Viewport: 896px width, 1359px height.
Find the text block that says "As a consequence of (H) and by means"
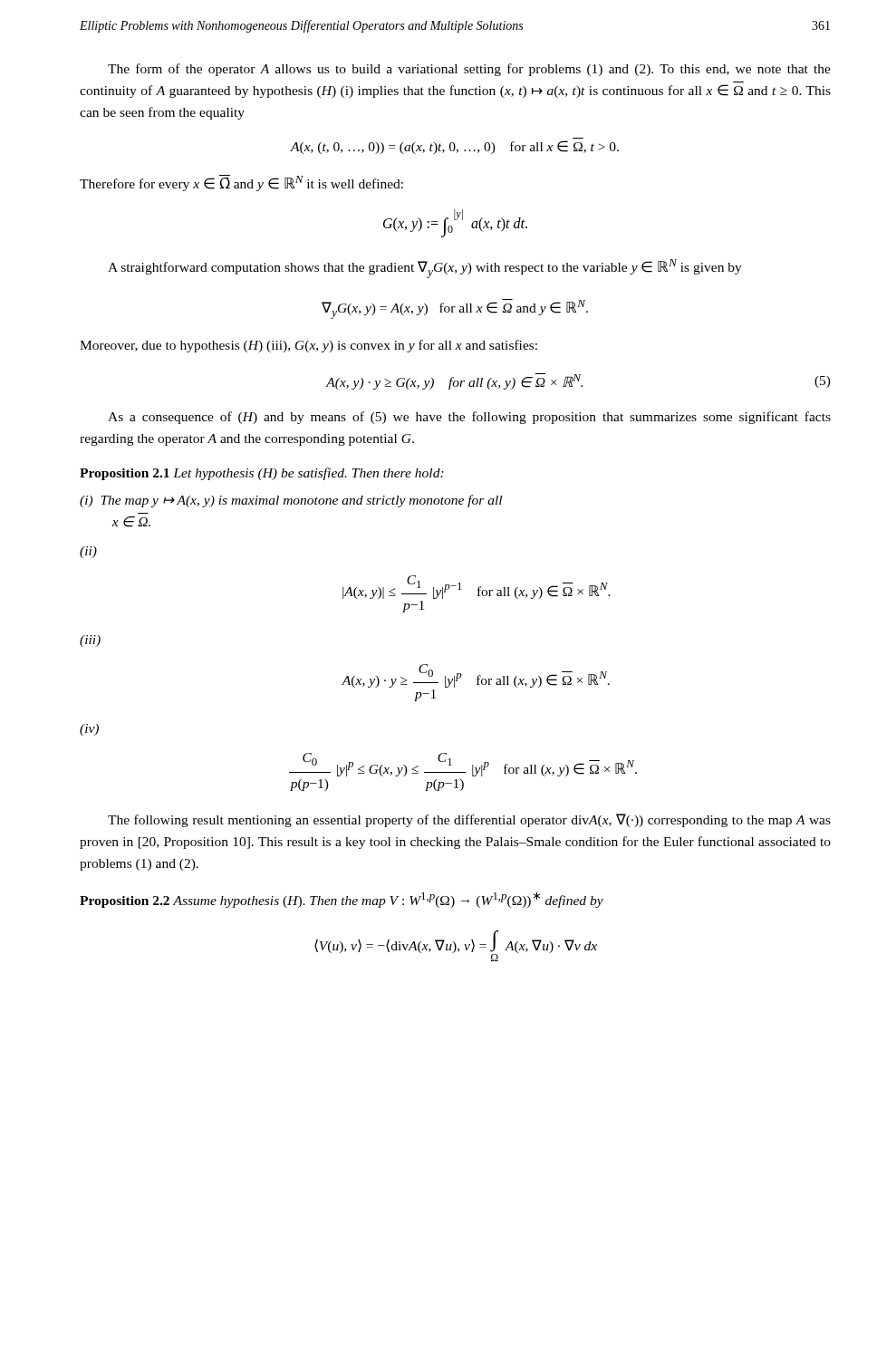(x=455, y=428)
